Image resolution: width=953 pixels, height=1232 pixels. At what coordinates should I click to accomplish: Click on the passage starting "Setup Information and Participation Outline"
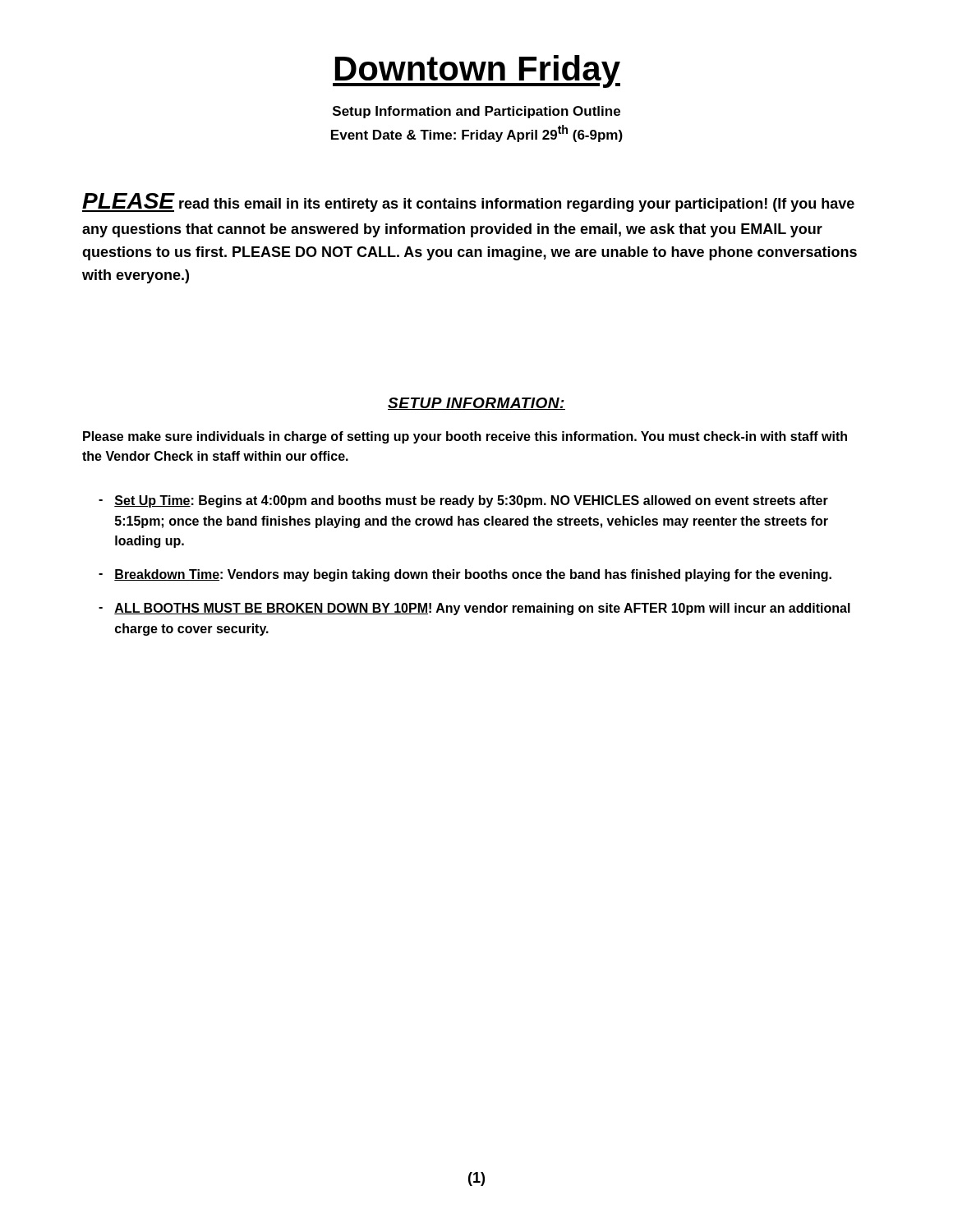click(x=476, y=111)
